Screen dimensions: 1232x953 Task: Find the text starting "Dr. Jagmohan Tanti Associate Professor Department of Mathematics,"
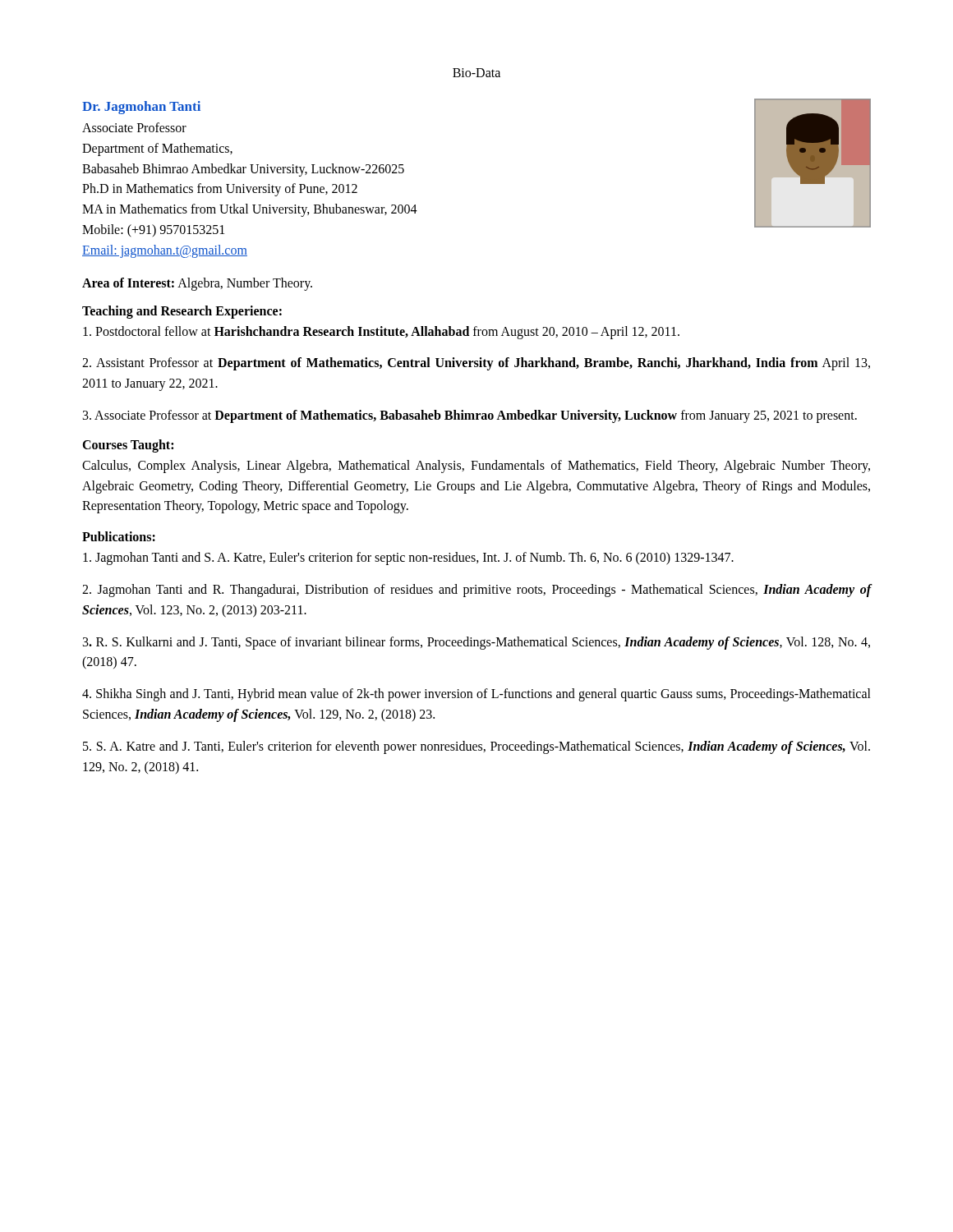pyautogui.click(x=246, y=168)
